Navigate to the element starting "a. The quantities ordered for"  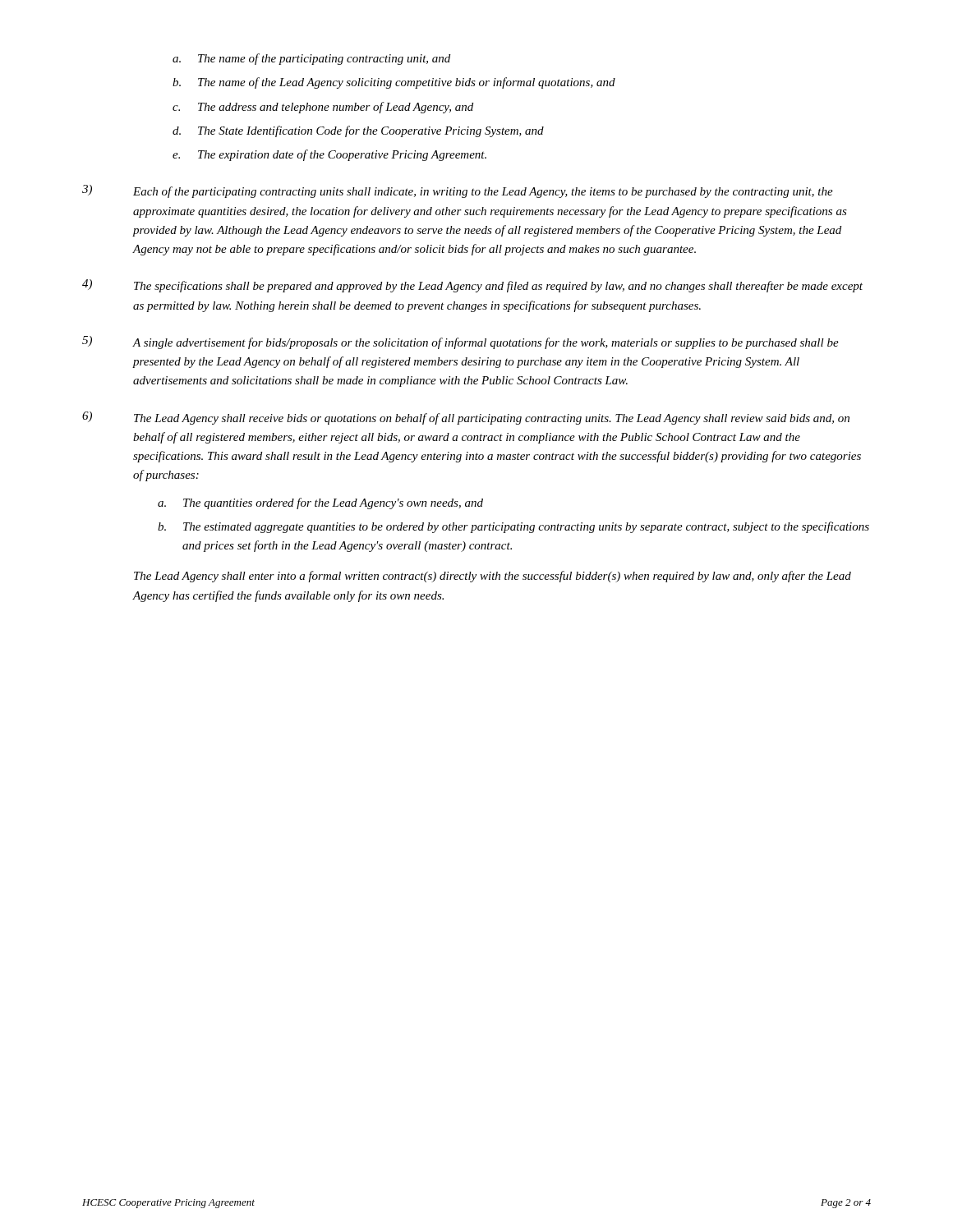[x=320, y=503]
